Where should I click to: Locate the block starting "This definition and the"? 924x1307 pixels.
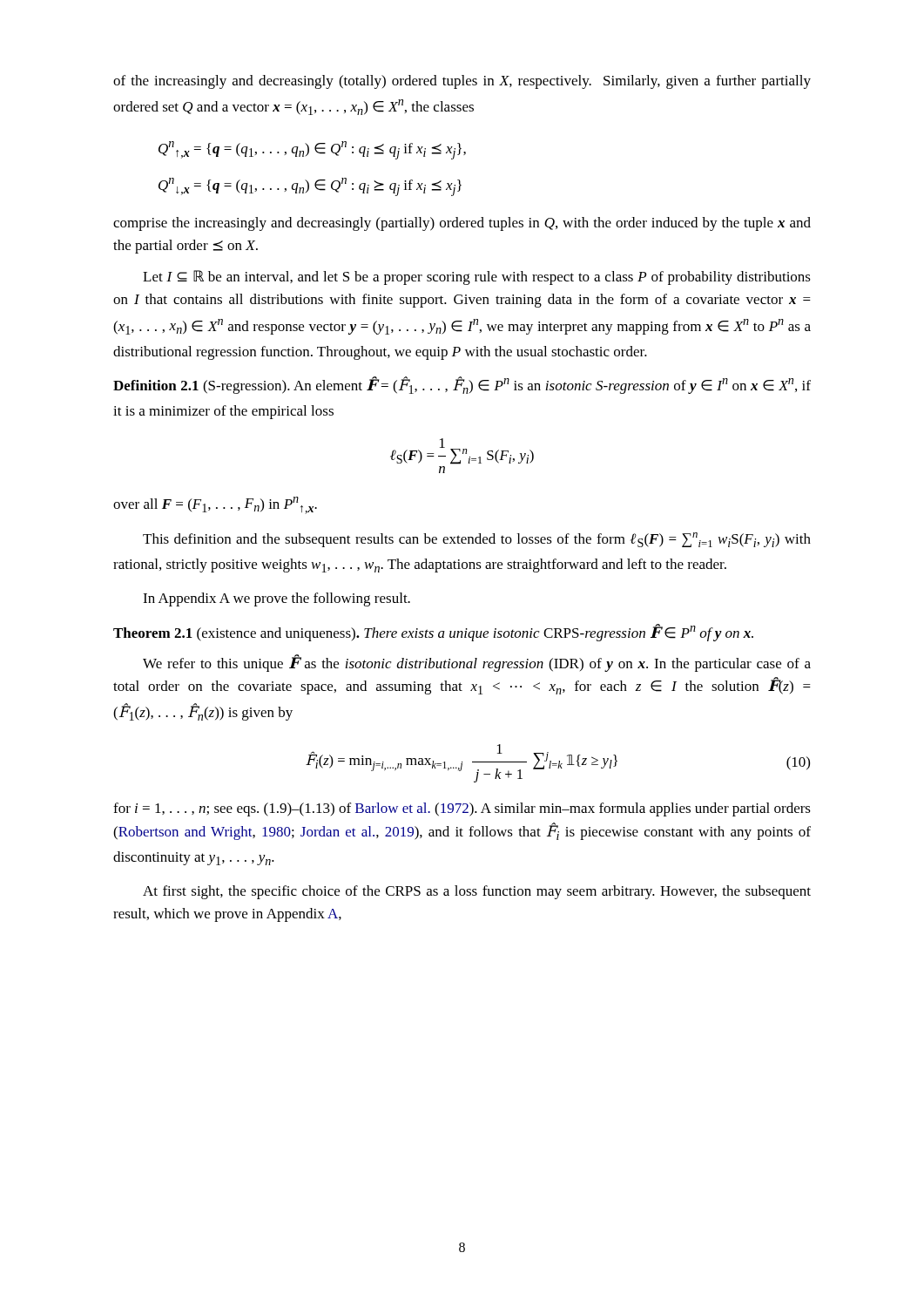(x=462, y=552)
